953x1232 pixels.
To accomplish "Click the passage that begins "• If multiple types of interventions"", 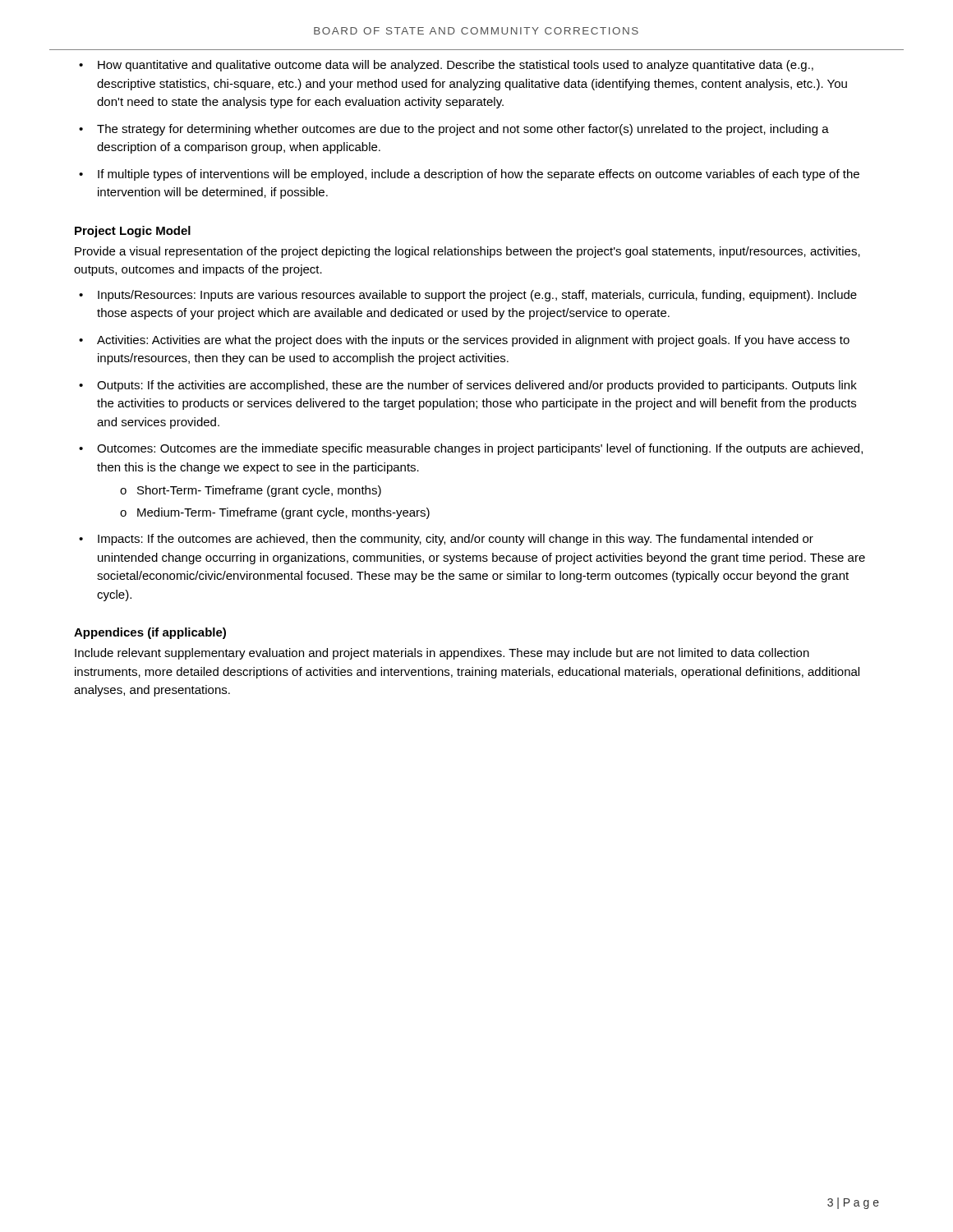I will [x=469, y=182].
